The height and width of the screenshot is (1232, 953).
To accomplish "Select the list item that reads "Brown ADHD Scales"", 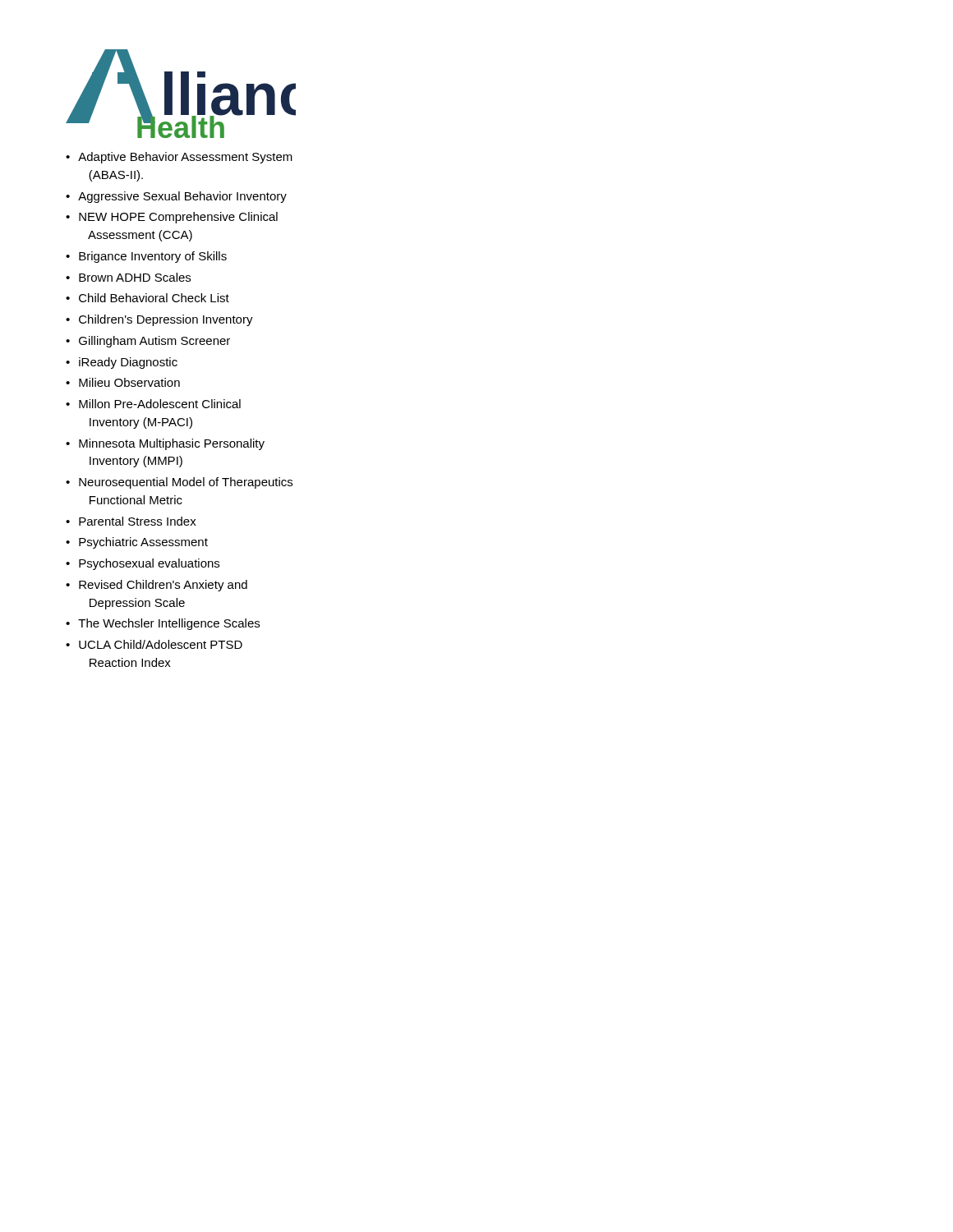I will pos(128,277).
